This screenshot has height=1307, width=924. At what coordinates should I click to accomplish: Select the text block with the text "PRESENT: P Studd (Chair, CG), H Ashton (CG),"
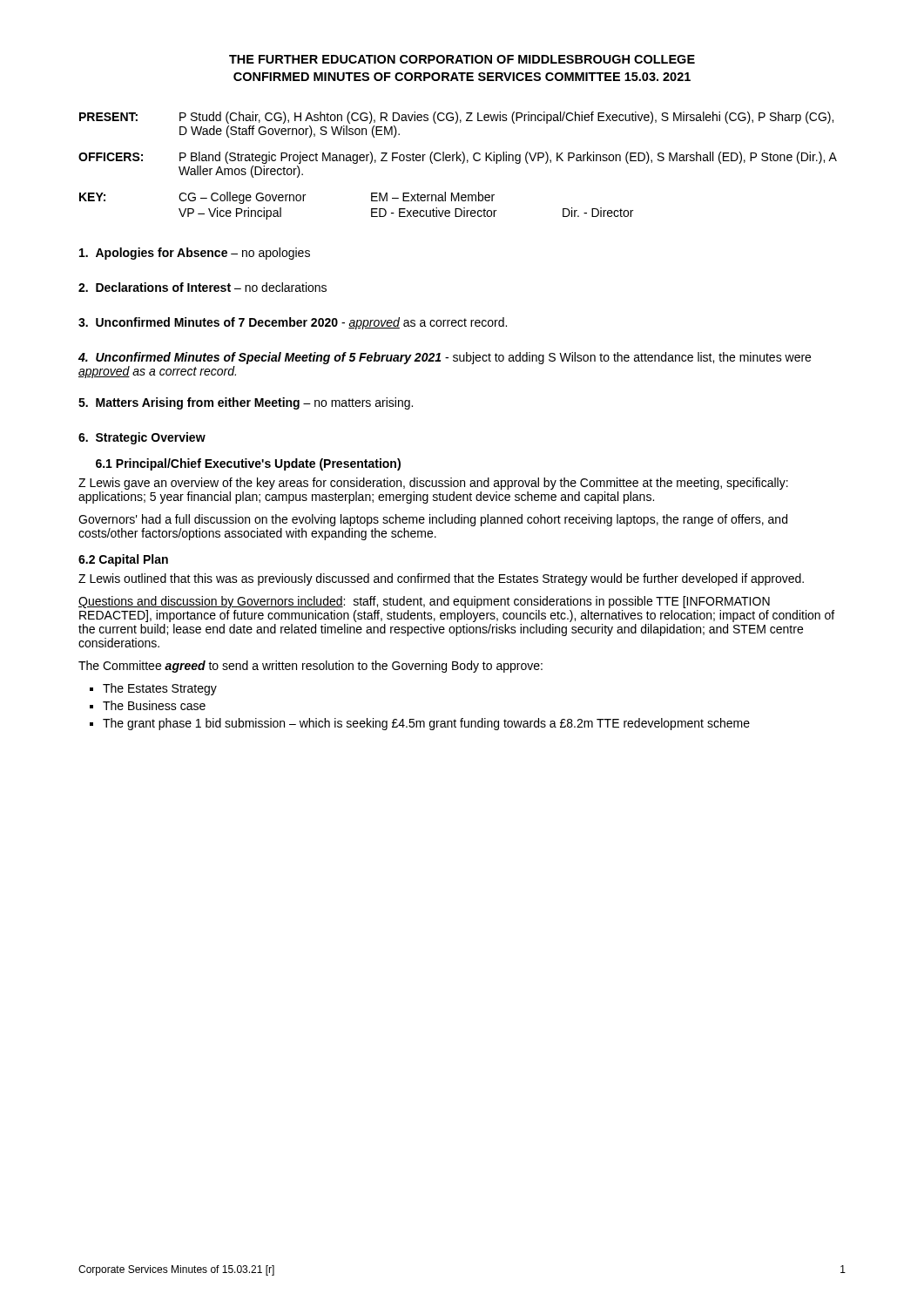[462, 124]
